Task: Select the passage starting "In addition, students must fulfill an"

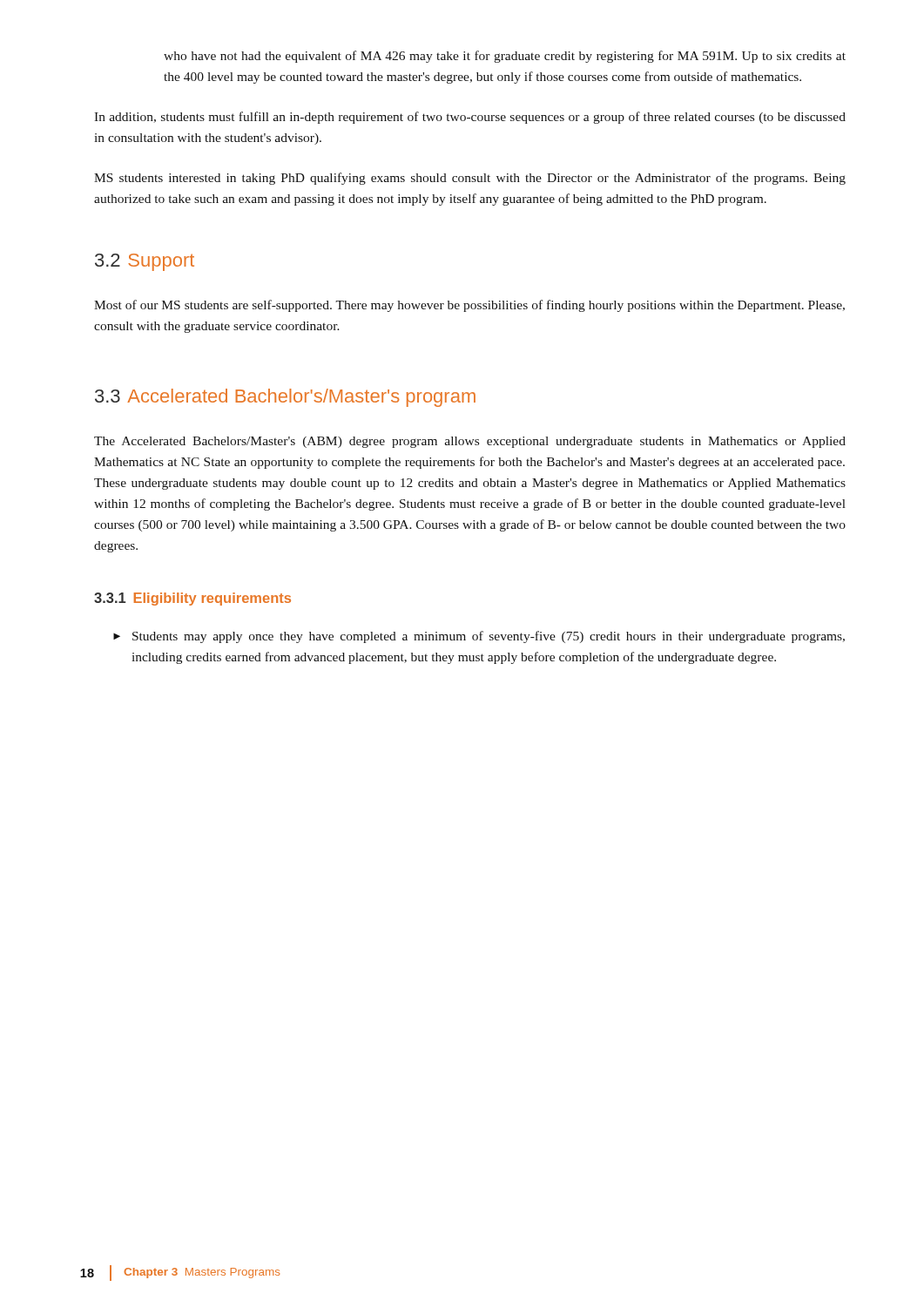Action: click(x=470, y=127)
